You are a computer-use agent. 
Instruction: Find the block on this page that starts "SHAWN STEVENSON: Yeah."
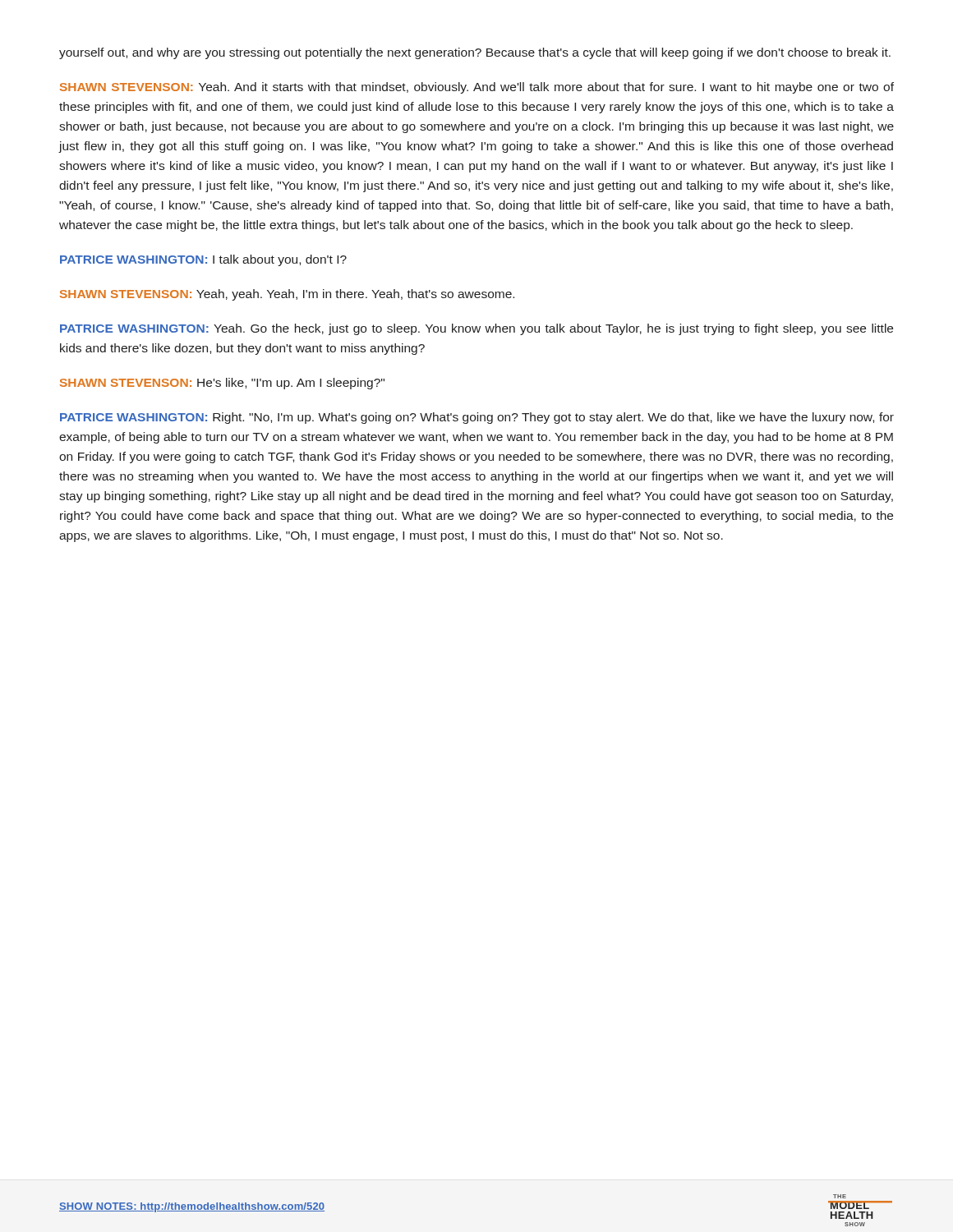(476, 156)
